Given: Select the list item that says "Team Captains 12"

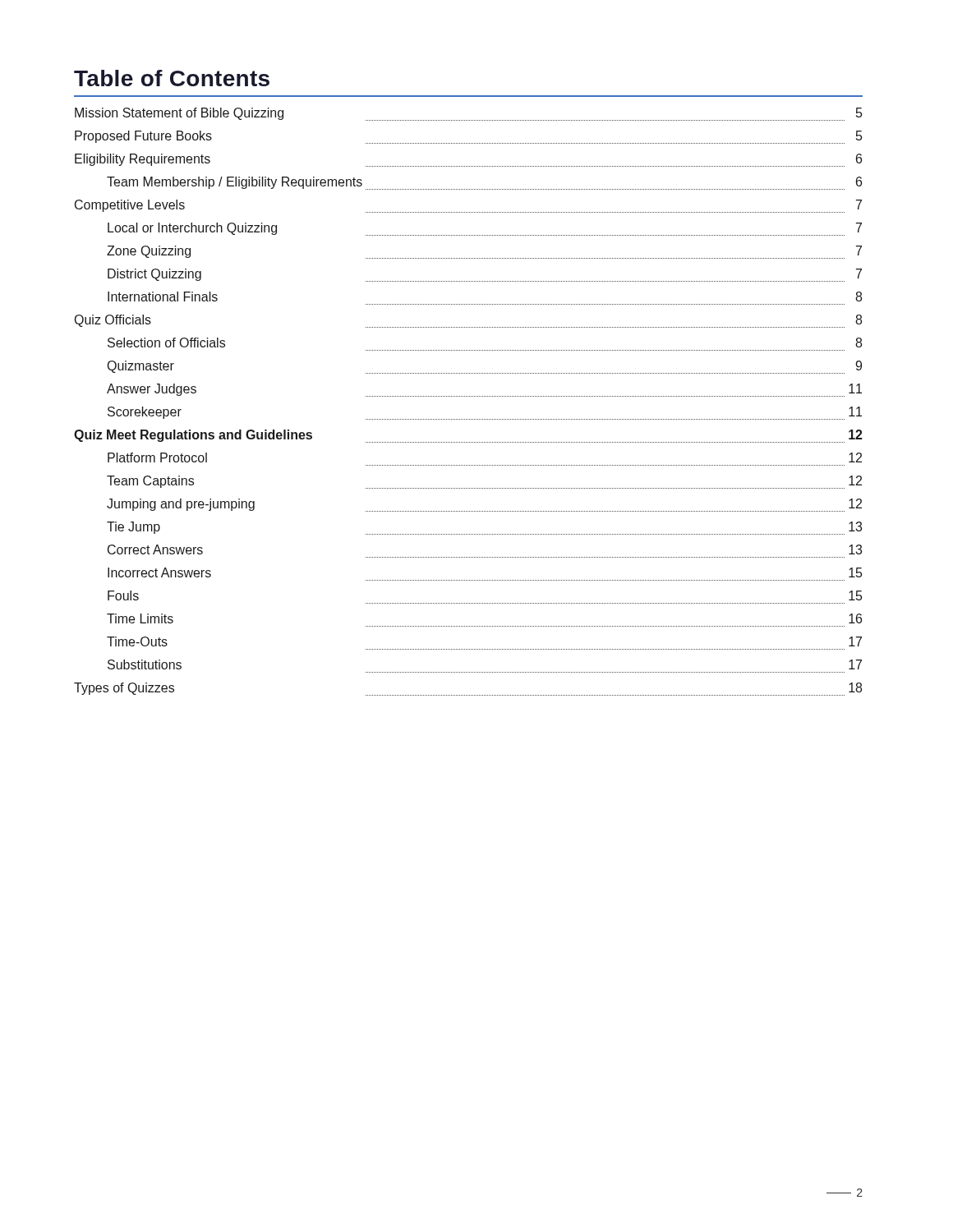Looking at the screenshot, I should click(x=468, y=481).
